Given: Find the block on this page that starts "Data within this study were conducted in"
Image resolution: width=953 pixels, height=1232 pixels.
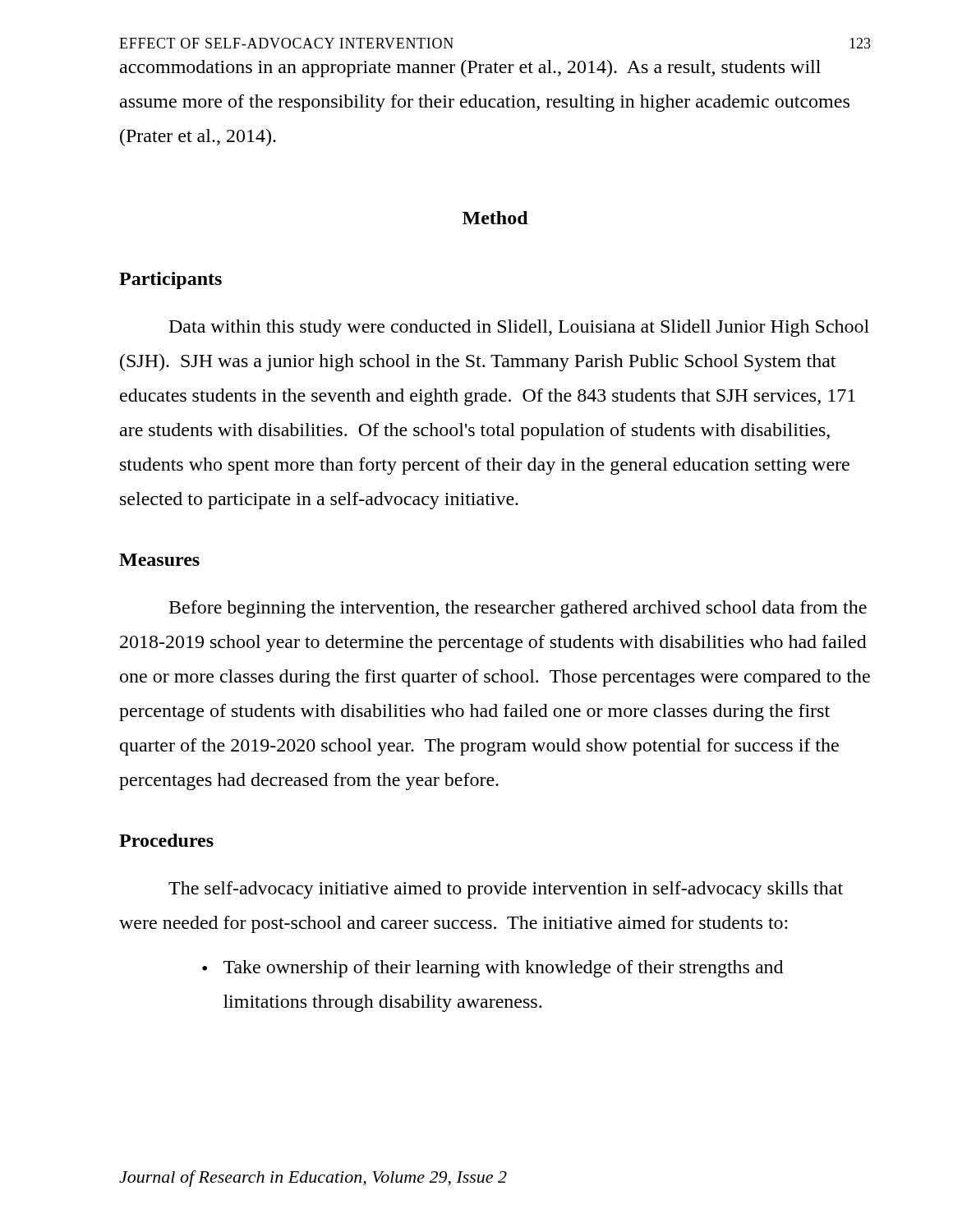Looking at the screenshot, I should tap(494, 412).
